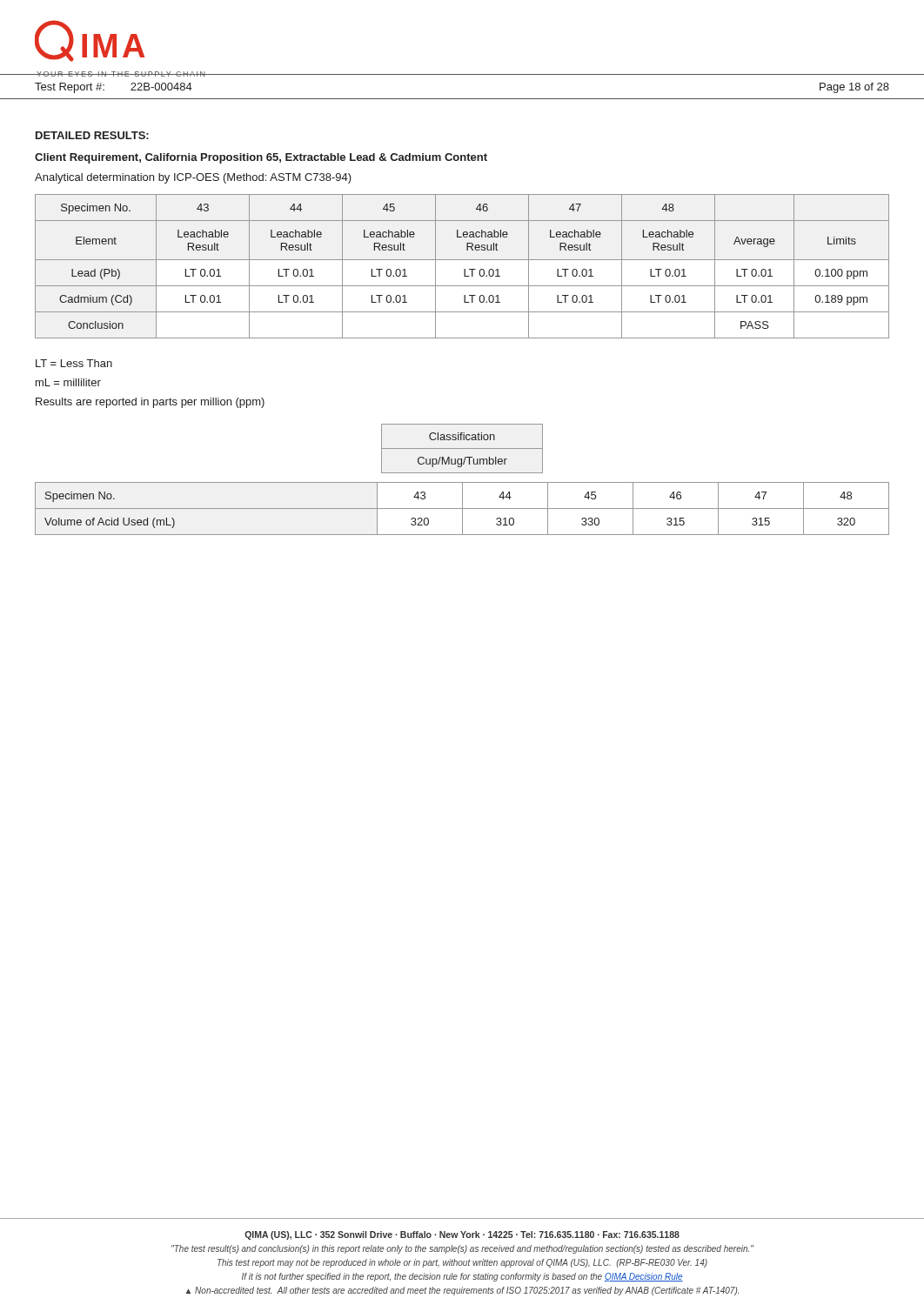Select the text starting "Analytical determination by ICP-OES (Method:"
The width and height of the screenshot is (924, 1305).
click(193, 177)
